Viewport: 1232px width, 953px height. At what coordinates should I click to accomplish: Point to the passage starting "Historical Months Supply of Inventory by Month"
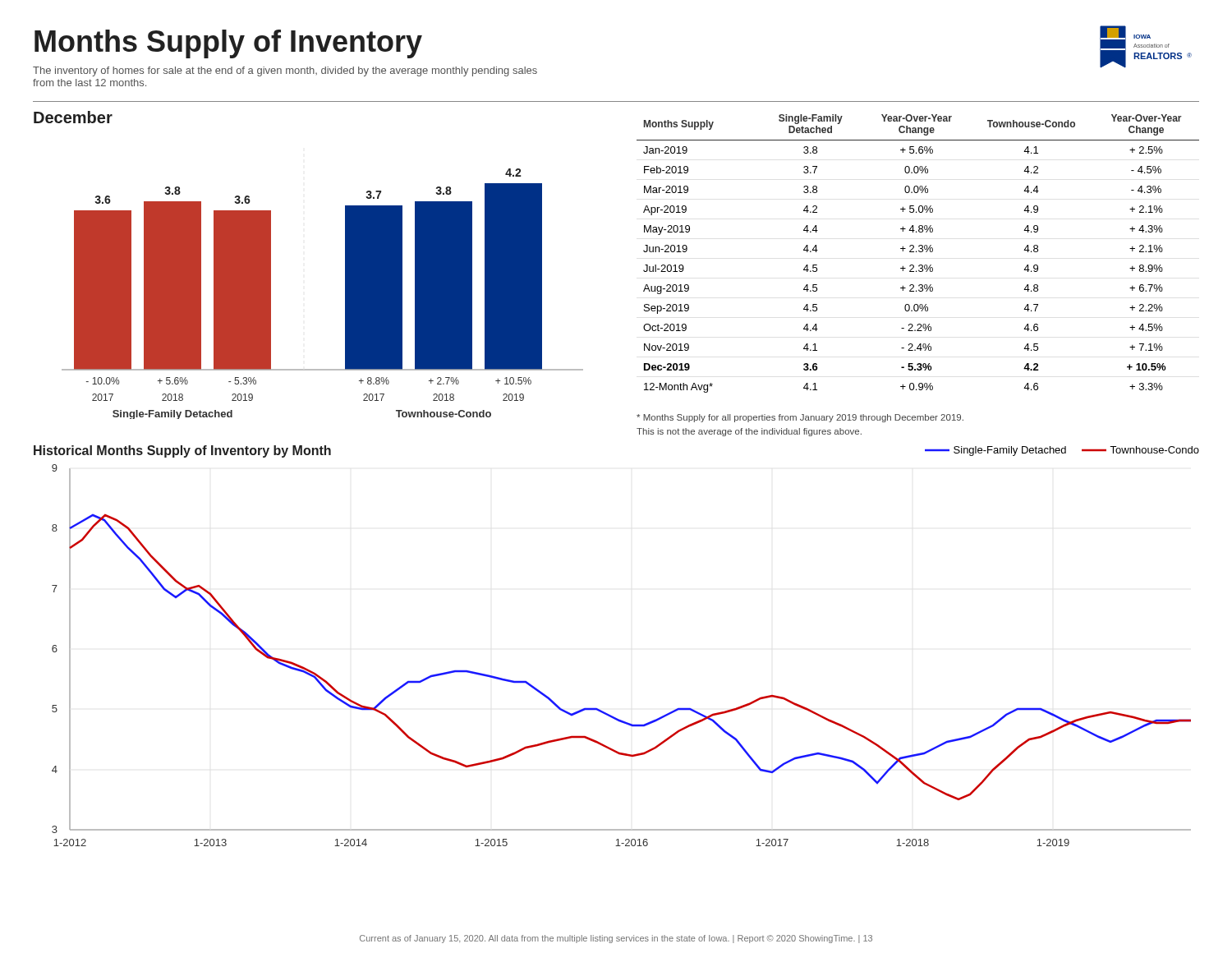pos(182,451)
